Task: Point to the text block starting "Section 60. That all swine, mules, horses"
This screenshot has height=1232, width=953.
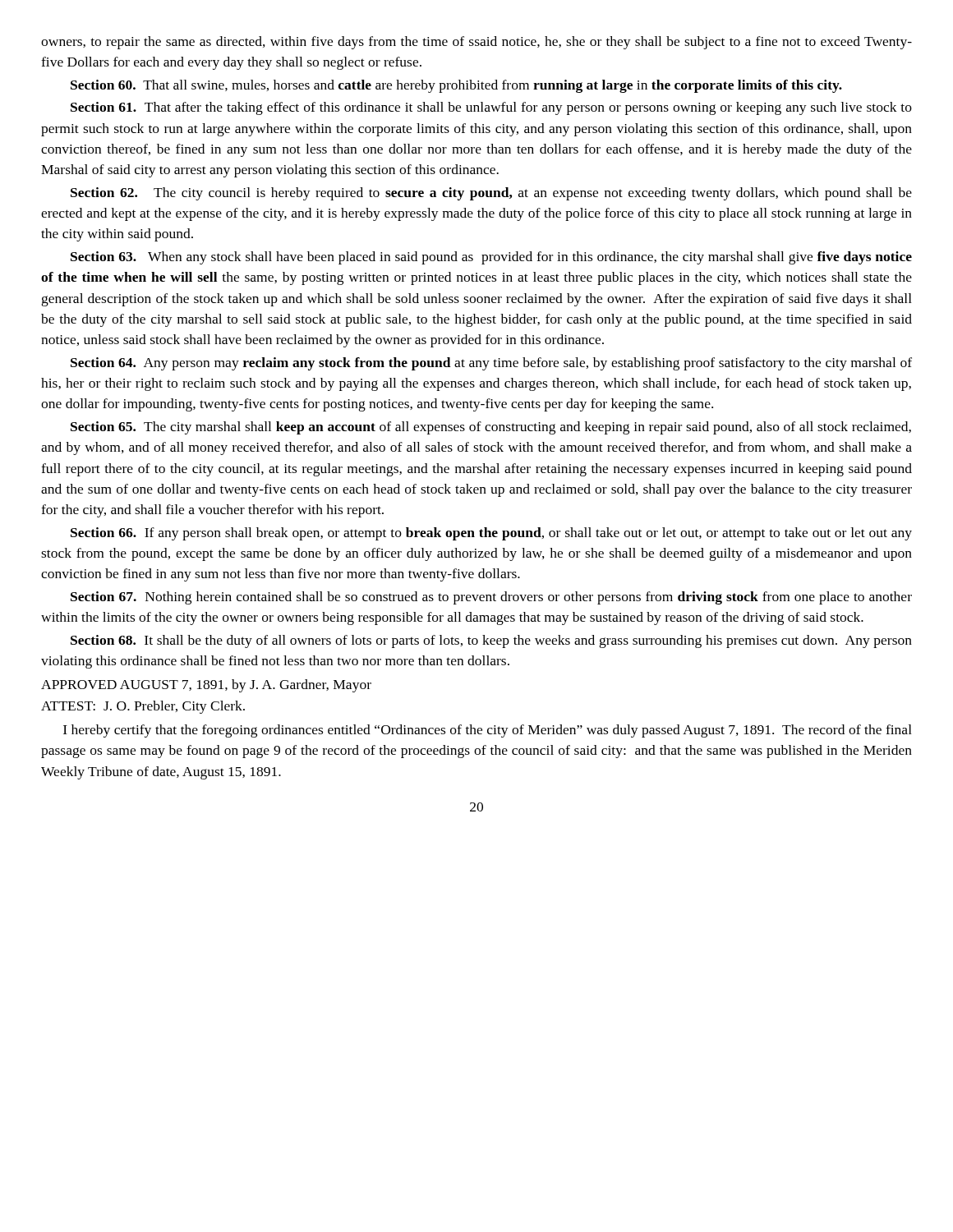Action: 476,85
